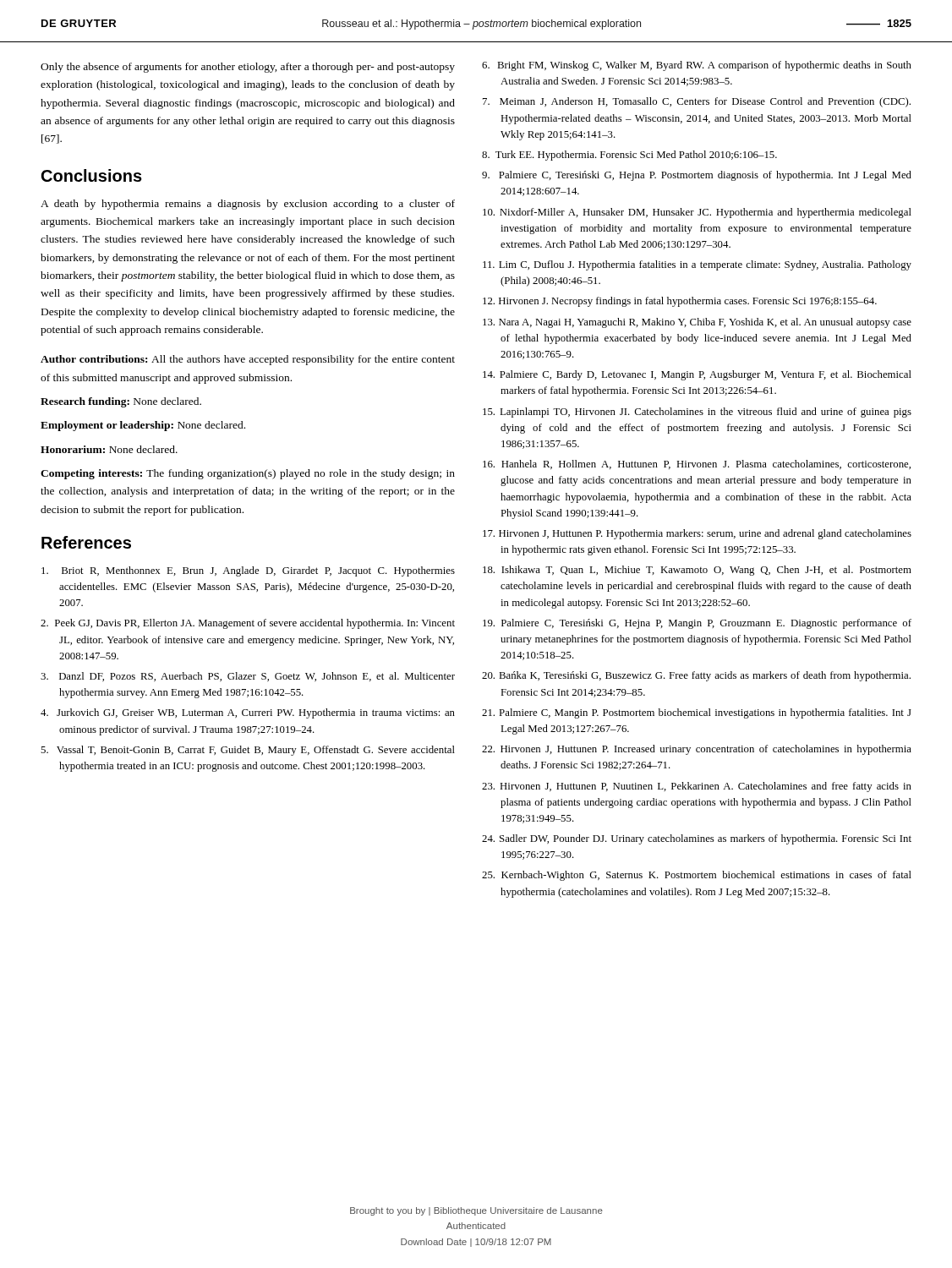Find the region starting "10. Nixdorf-Miller A, Hunsaker DM, Hunsaker"
Viewport: 952px width, 1268px height.
coord(697,228)
